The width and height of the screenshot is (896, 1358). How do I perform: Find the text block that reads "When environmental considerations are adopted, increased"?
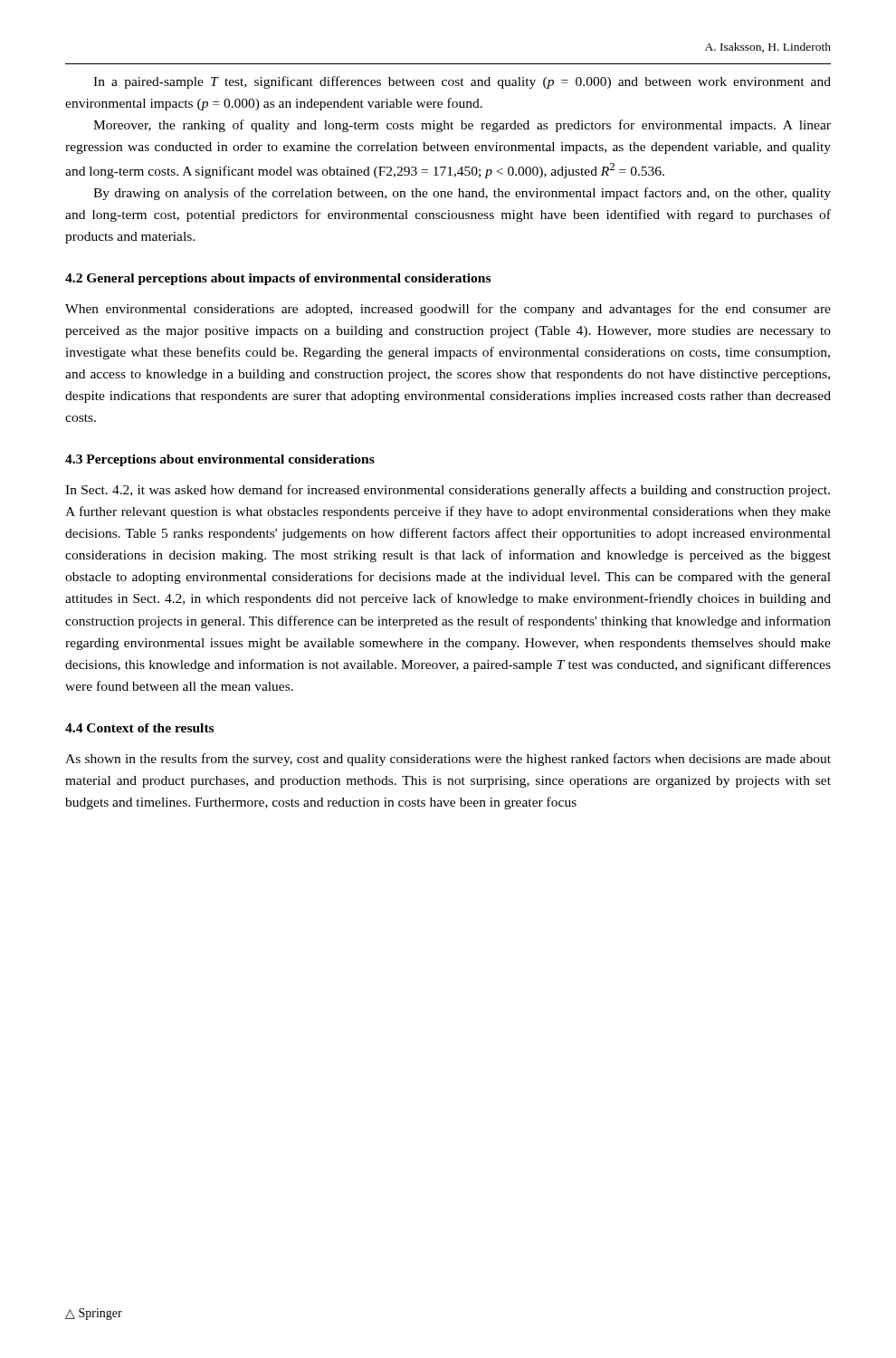click(x=448, y=363)
